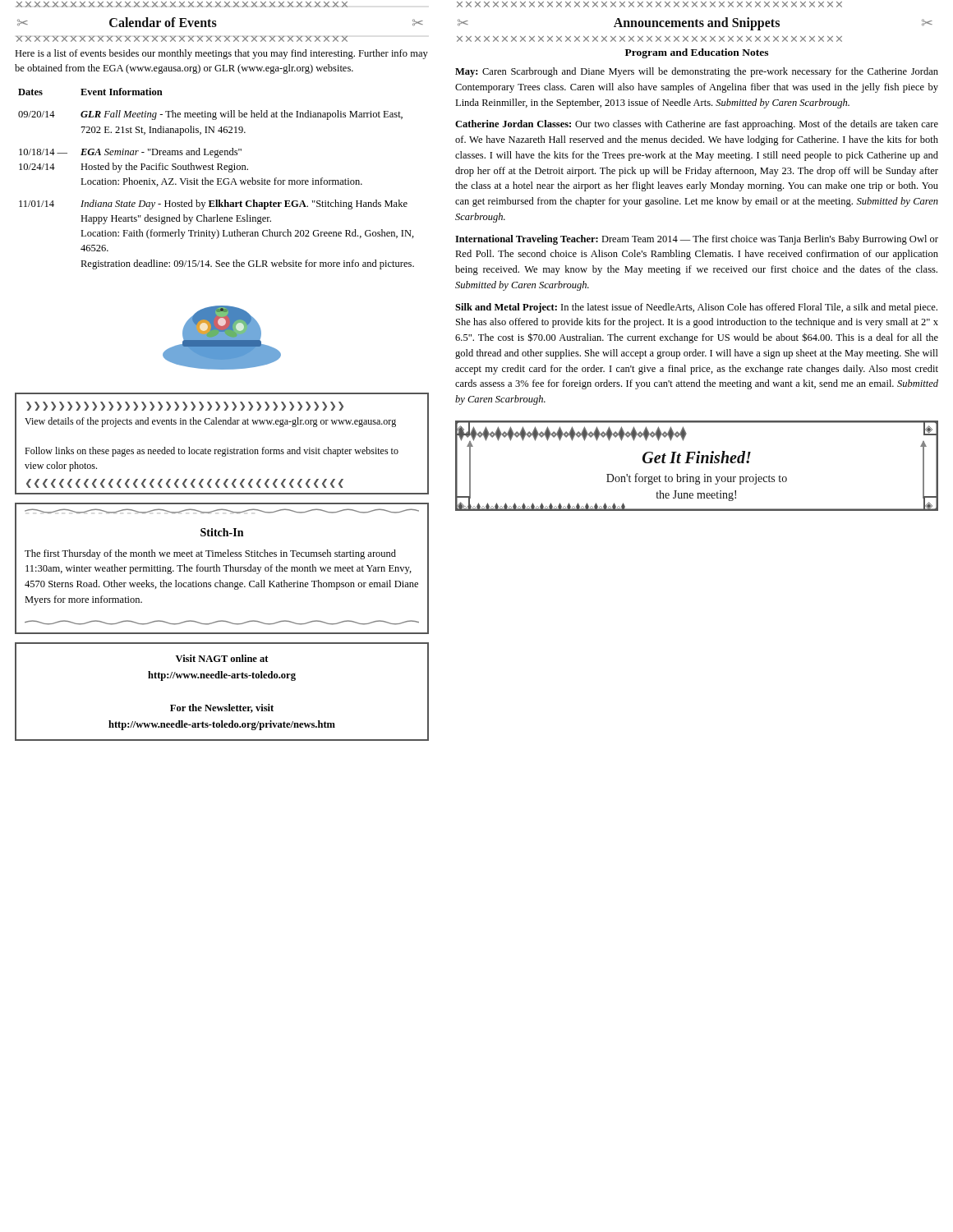Where does it say "✕✕✕✕✕✕✕✕✕✕✕✕✕✕✕✕✕✕✕✕✕✕✕✕✕✕✕✕✕✕✕✕✕✕✕✕✕ ✂ Calendar of Events ✂ ✕✕✕✕✕✕✕✕✕✕✕✕✕✕✕✕✕✕✕✕✕✕✕✕✕✕✕✕✕✕✕✕✕✕✕✕✕"?
The height and width of the screenshot is (1232, 953).
tap(222, 21)
